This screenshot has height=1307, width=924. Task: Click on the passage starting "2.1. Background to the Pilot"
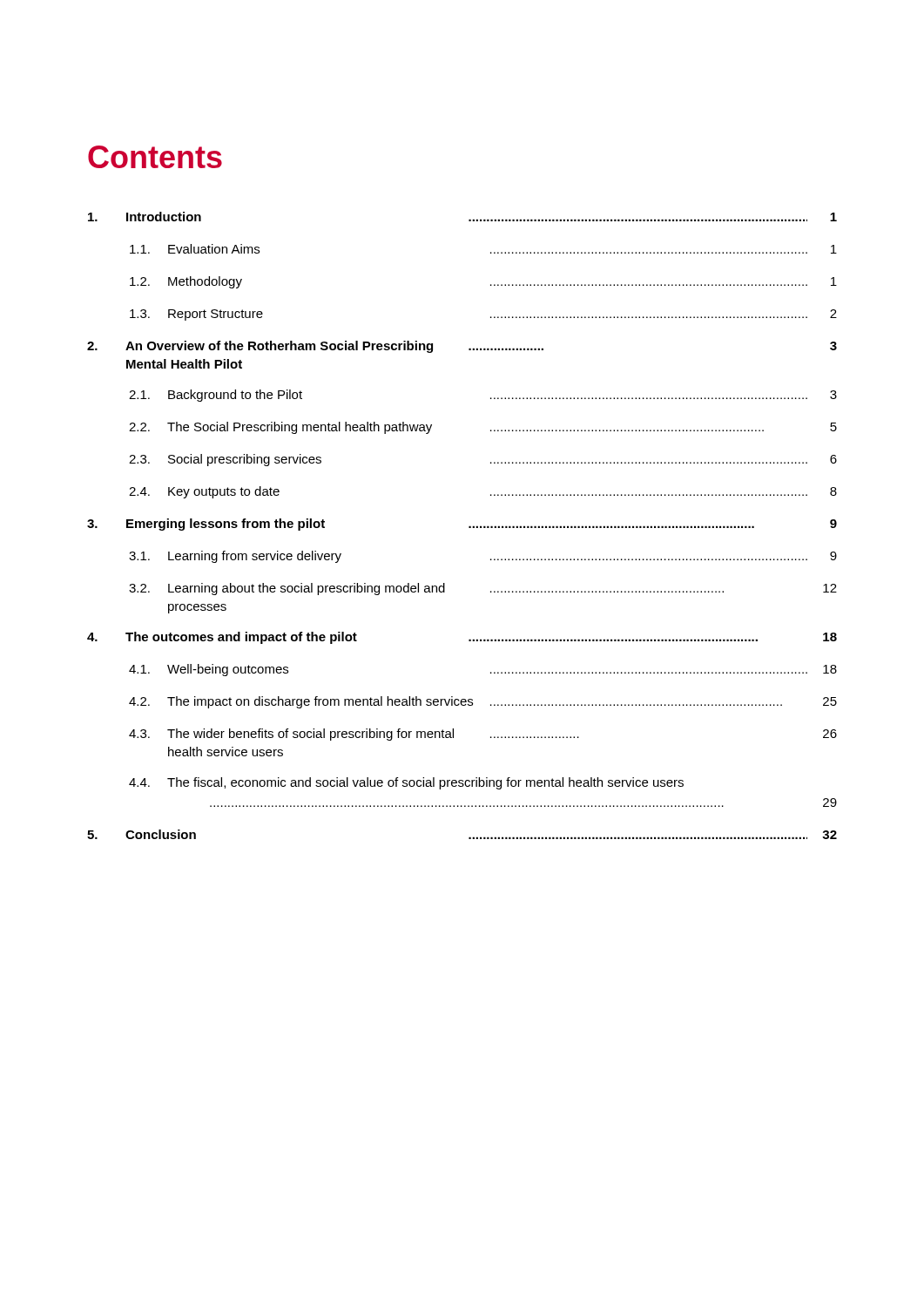coord(483,394)
